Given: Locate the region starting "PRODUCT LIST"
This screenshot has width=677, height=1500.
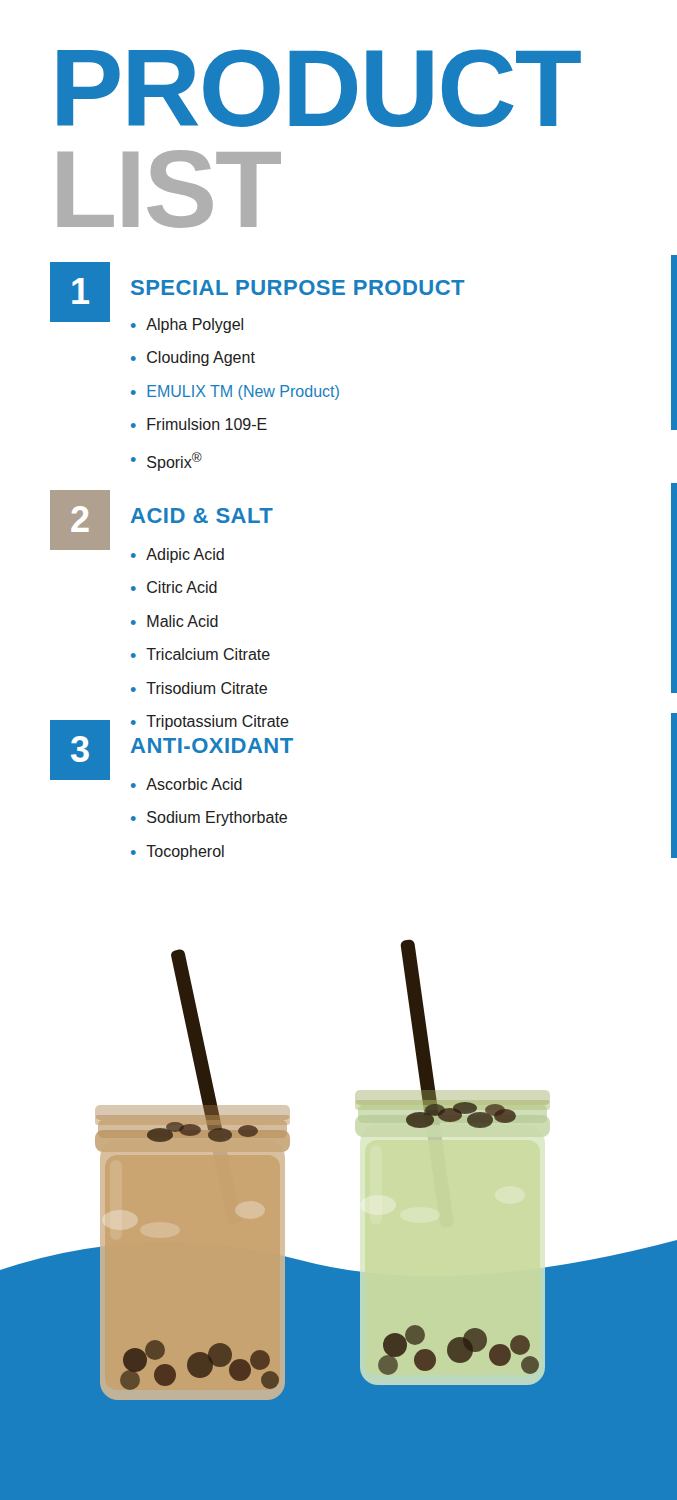Looking at the screenshot, I should coord(315,138).
